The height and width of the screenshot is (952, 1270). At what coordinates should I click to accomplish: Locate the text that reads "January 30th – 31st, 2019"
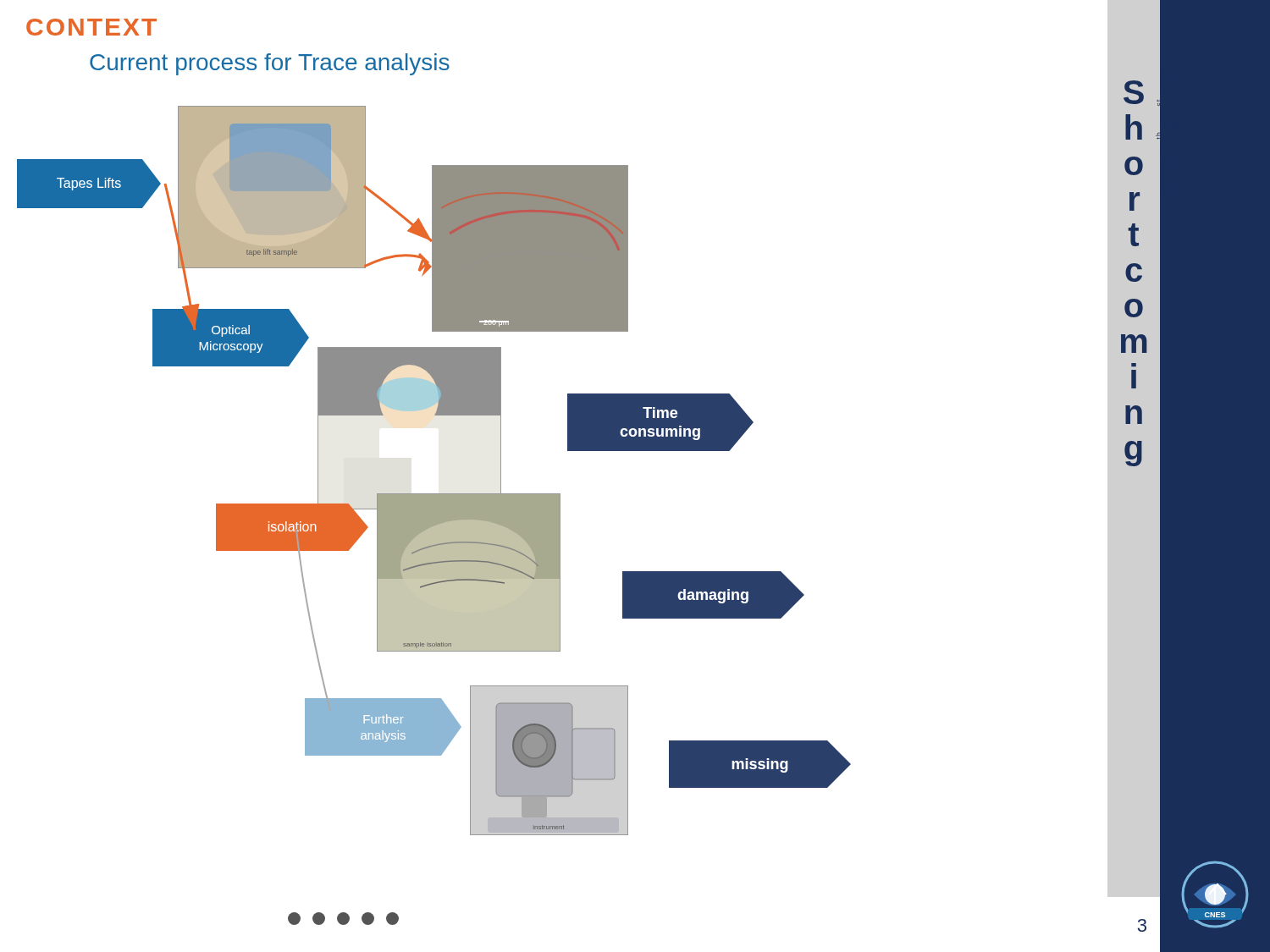pos(1161,131)
